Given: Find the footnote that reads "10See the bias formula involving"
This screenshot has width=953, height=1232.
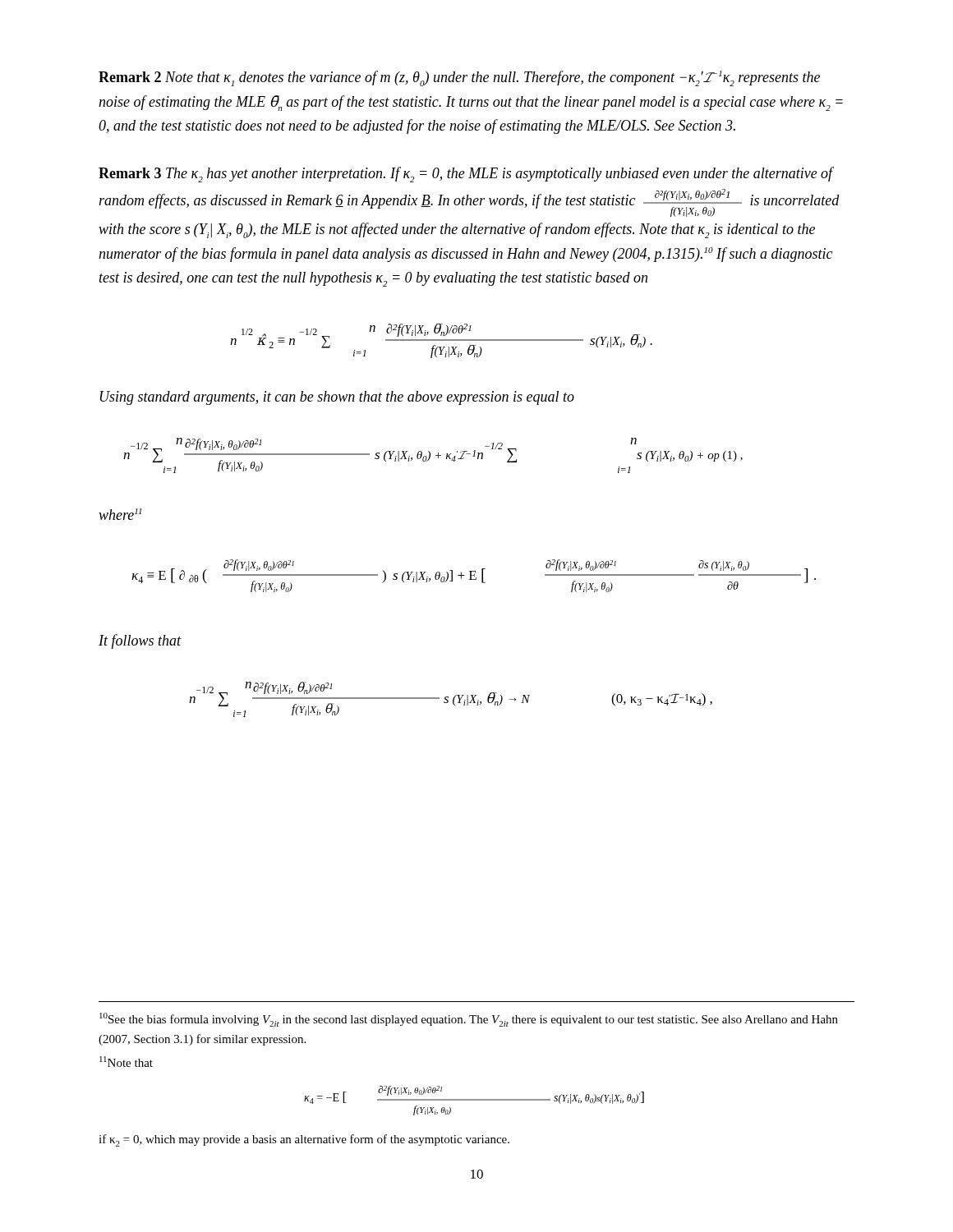Looking at the screenshot, I should click(469, 1020).
